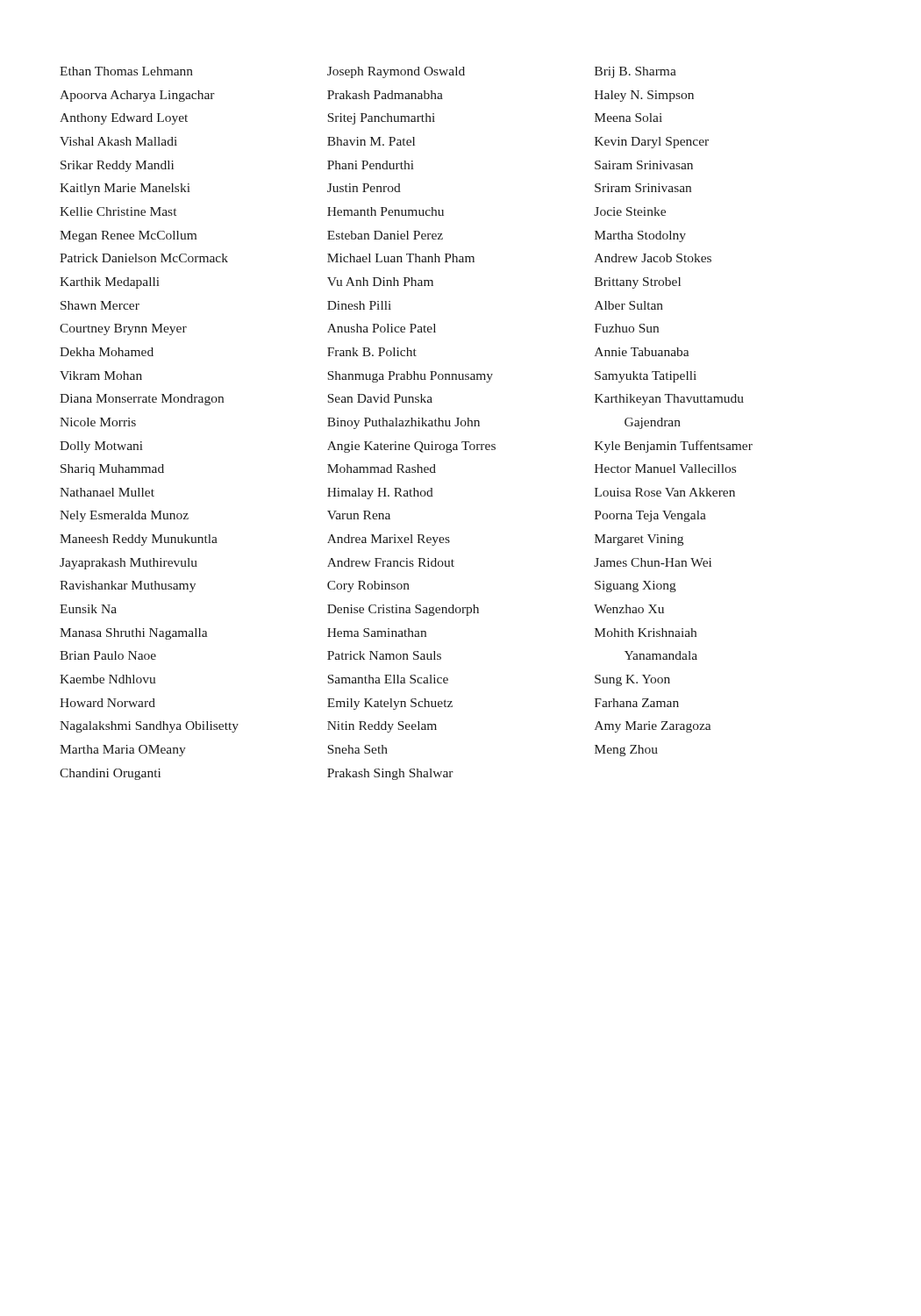Navigate to the text starting "Manasa Shruthi Nagamalla"

(x=134, y=632)
